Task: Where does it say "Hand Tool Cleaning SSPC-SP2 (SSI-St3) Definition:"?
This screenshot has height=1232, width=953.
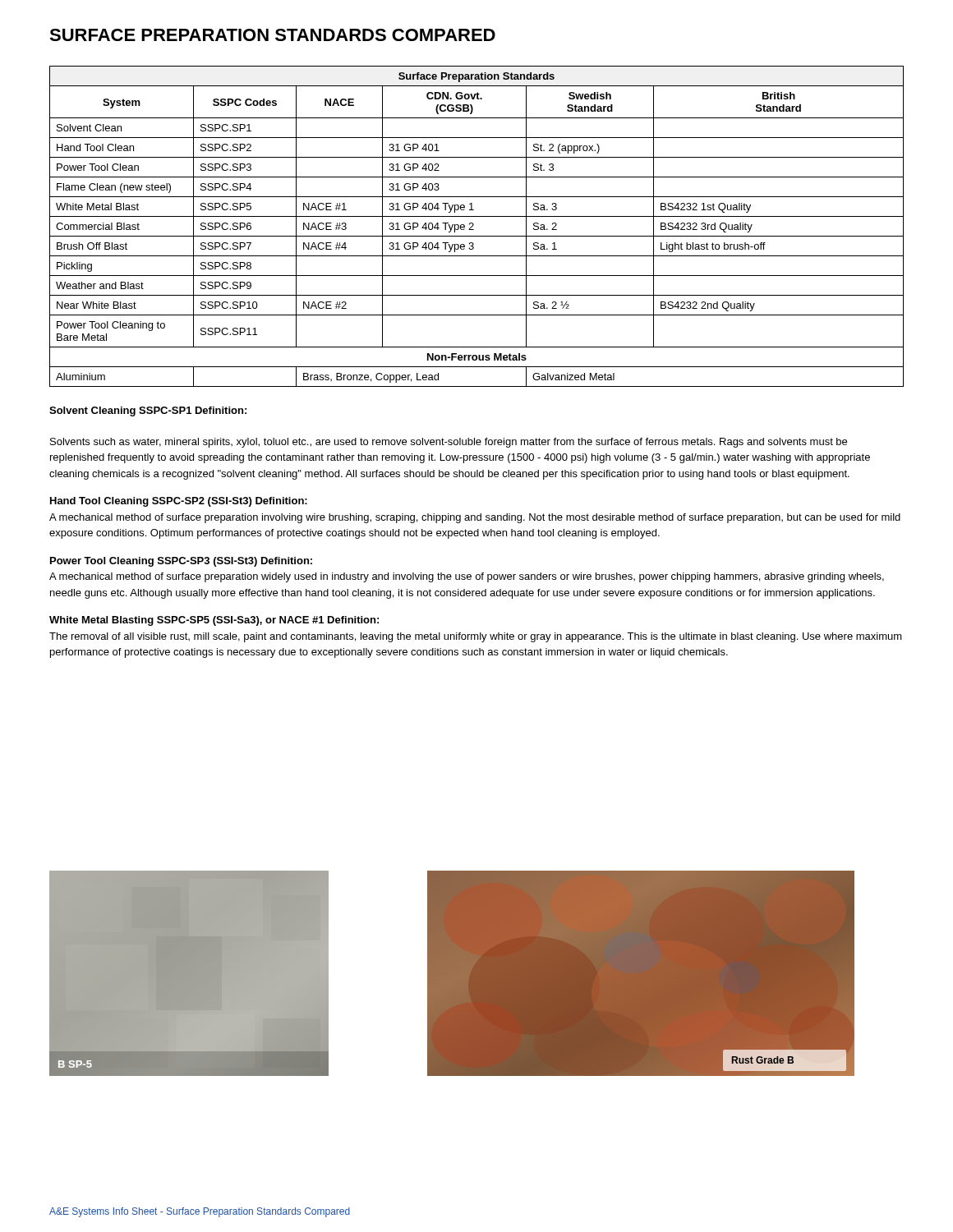Action: pyautogui.click(x=179, y=501)
